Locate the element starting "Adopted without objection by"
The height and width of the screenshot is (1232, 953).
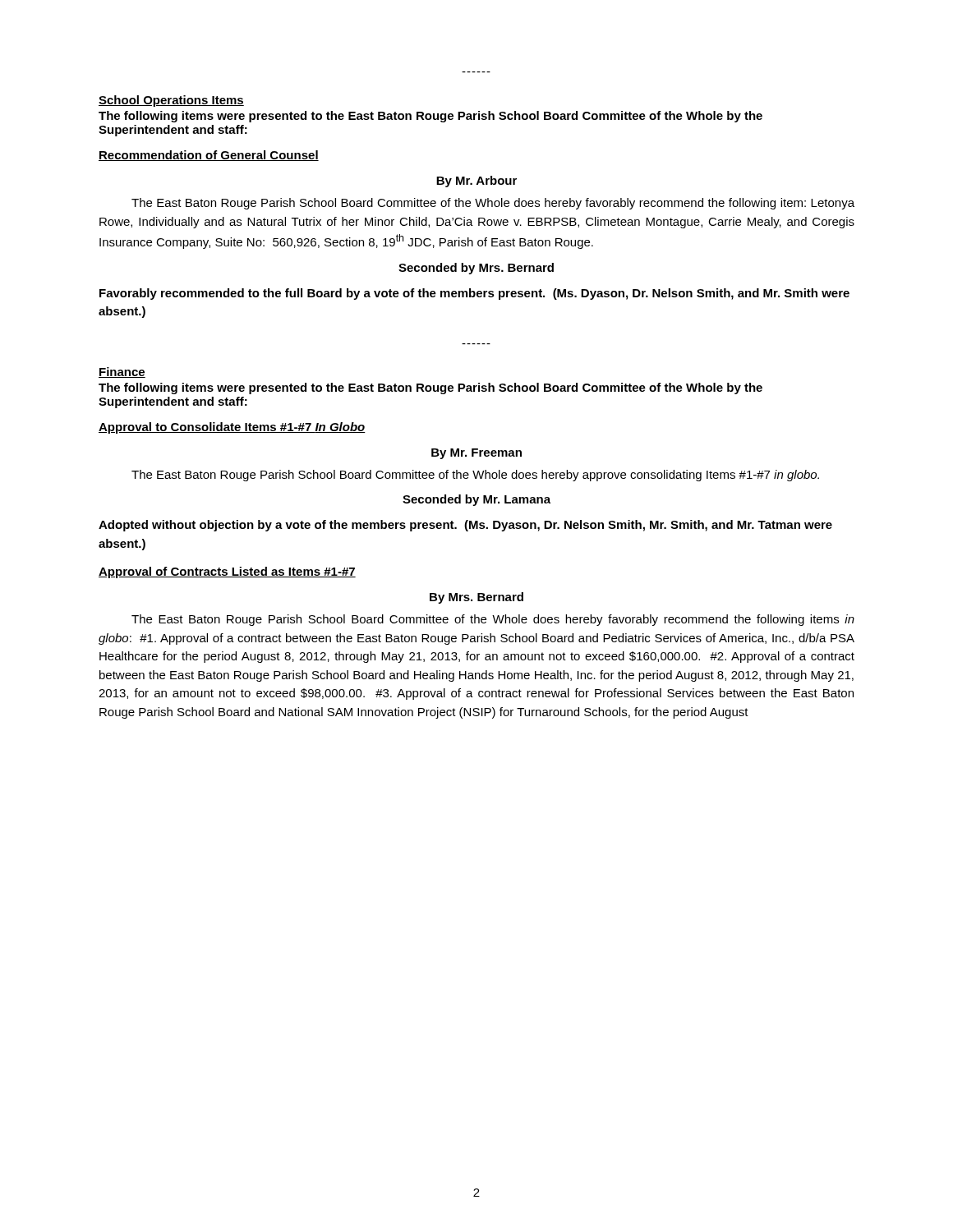(x=465, y=534)
